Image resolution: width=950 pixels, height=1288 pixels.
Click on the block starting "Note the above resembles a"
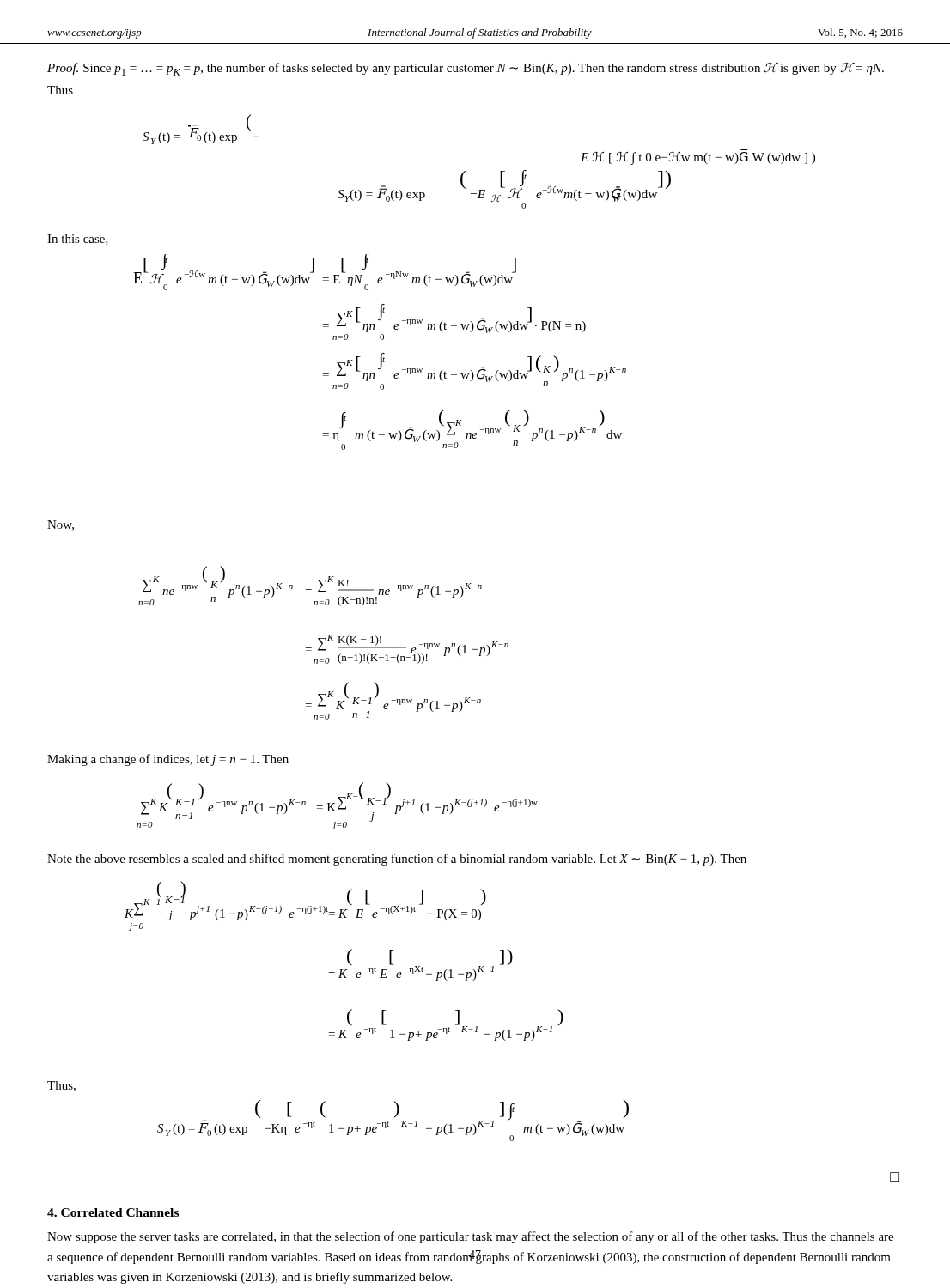(x=397, y=858)
